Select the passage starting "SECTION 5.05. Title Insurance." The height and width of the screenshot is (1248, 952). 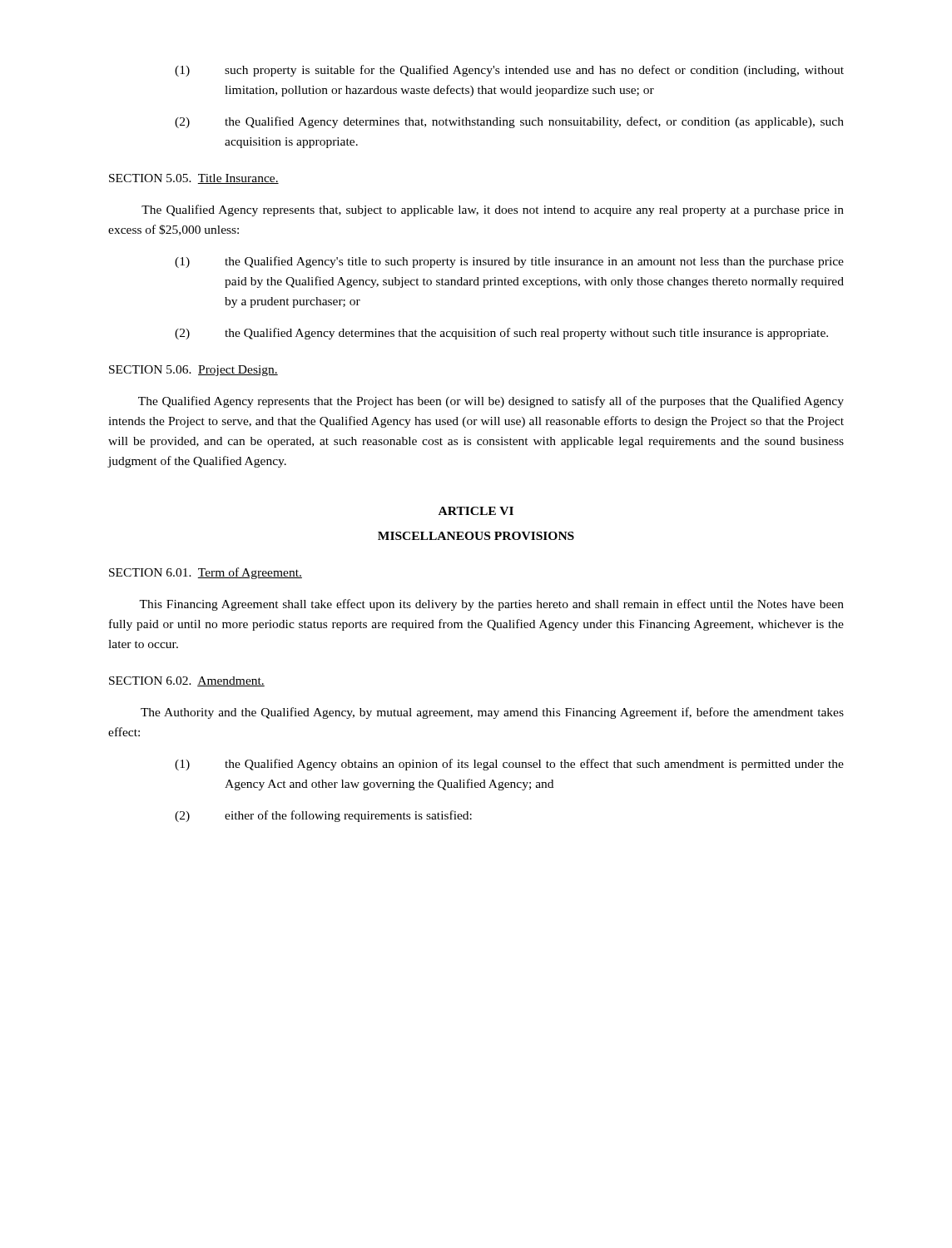coord(193,178)
